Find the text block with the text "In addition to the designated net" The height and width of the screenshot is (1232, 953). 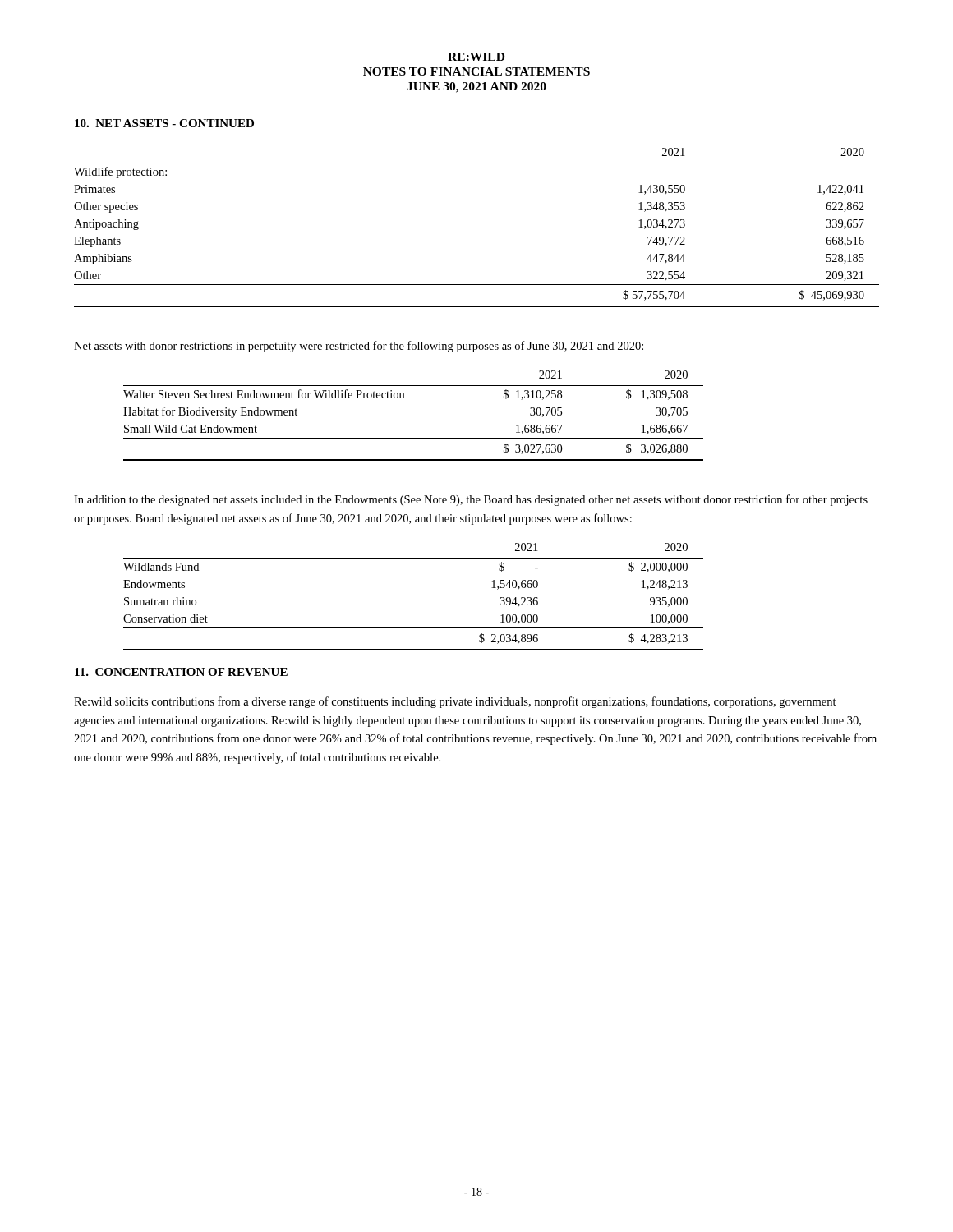tap(471, 509)
